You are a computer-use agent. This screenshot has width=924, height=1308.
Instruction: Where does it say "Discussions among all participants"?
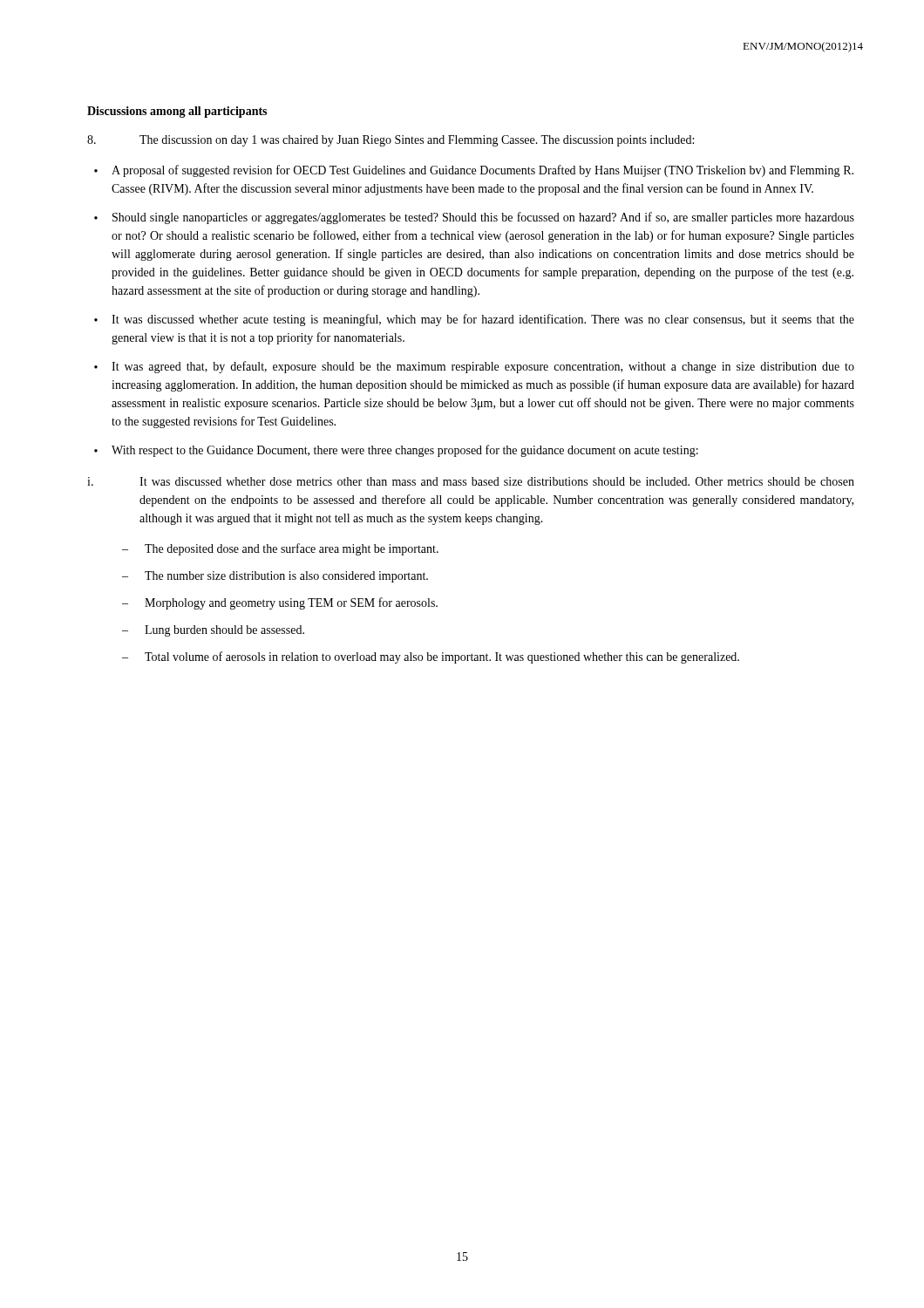177,111
